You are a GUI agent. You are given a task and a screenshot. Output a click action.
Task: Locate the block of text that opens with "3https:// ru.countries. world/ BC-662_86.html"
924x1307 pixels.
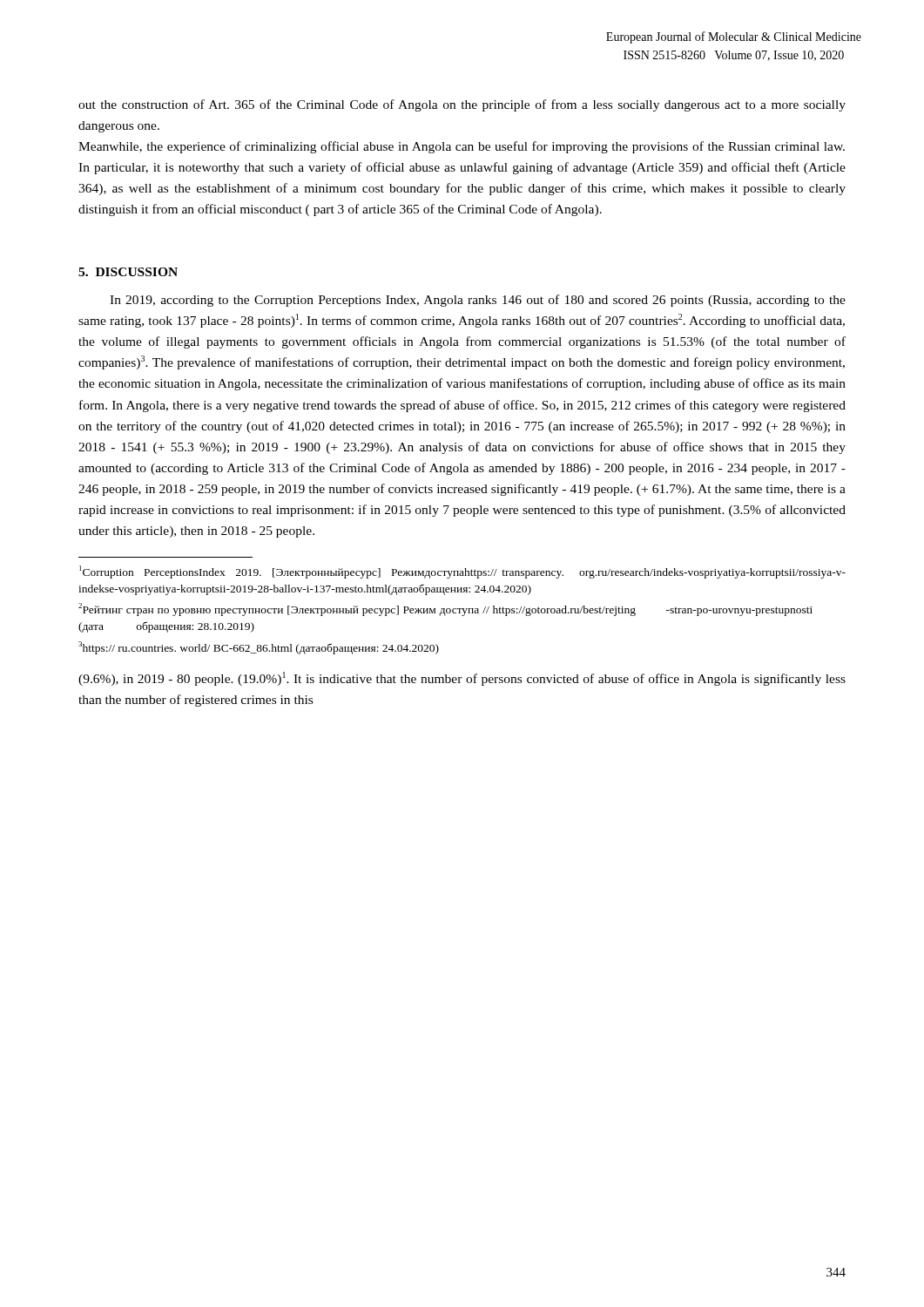tap(259, 648)
